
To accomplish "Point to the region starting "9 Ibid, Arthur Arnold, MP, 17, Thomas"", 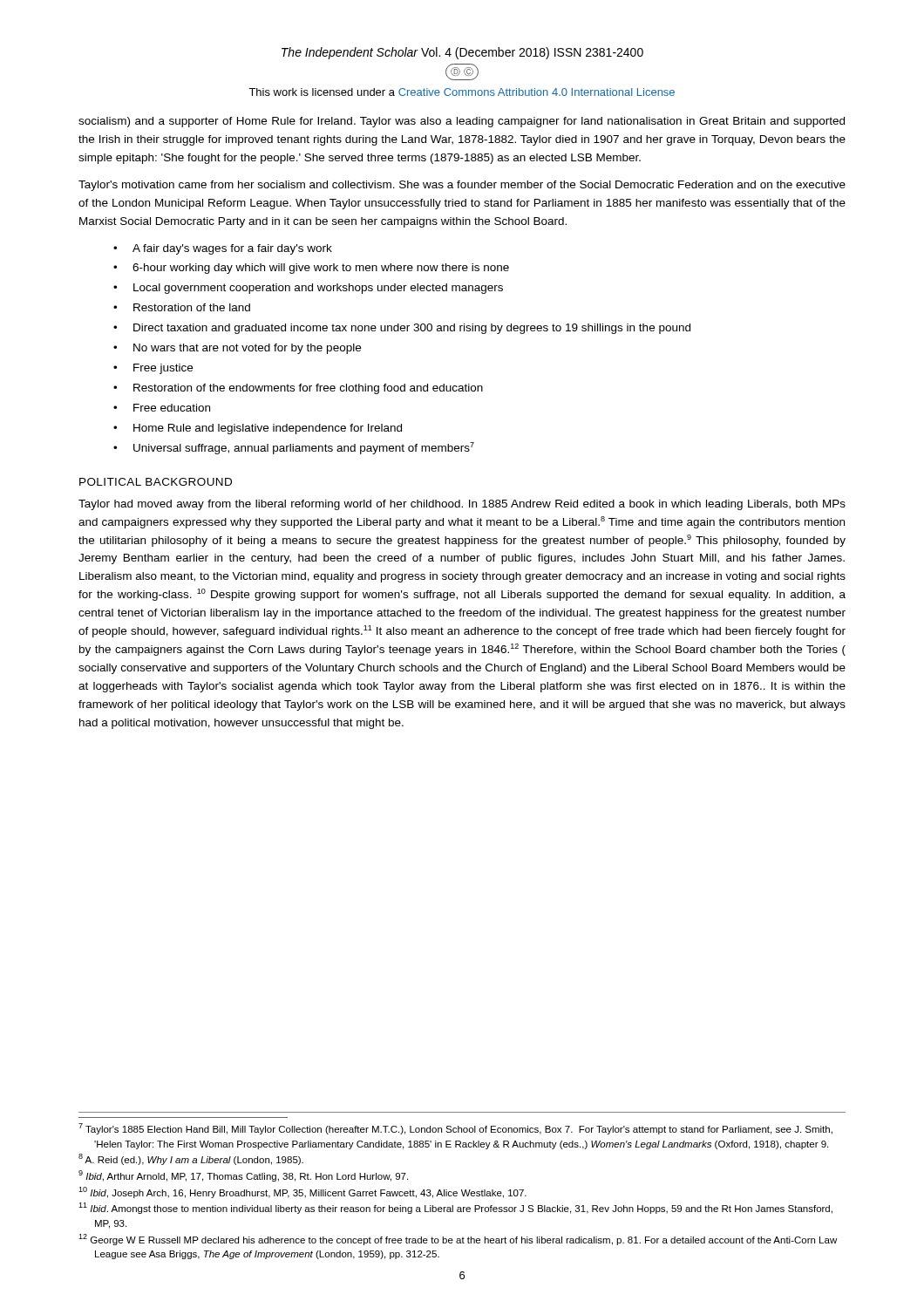I will click(x=244, y=1175).
